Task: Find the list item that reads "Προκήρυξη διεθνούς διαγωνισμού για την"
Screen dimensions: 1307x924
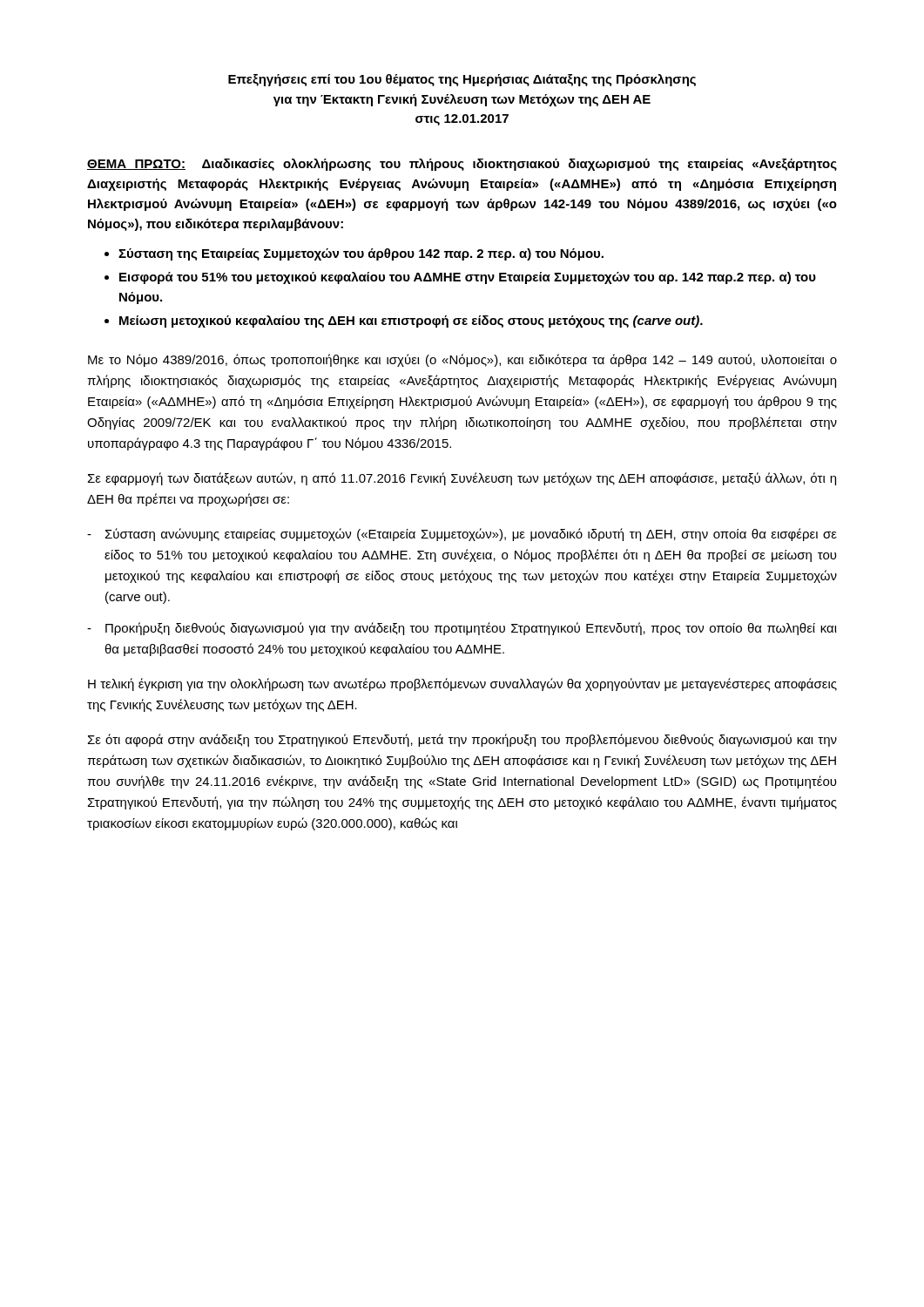Action: tap(471, 638)
